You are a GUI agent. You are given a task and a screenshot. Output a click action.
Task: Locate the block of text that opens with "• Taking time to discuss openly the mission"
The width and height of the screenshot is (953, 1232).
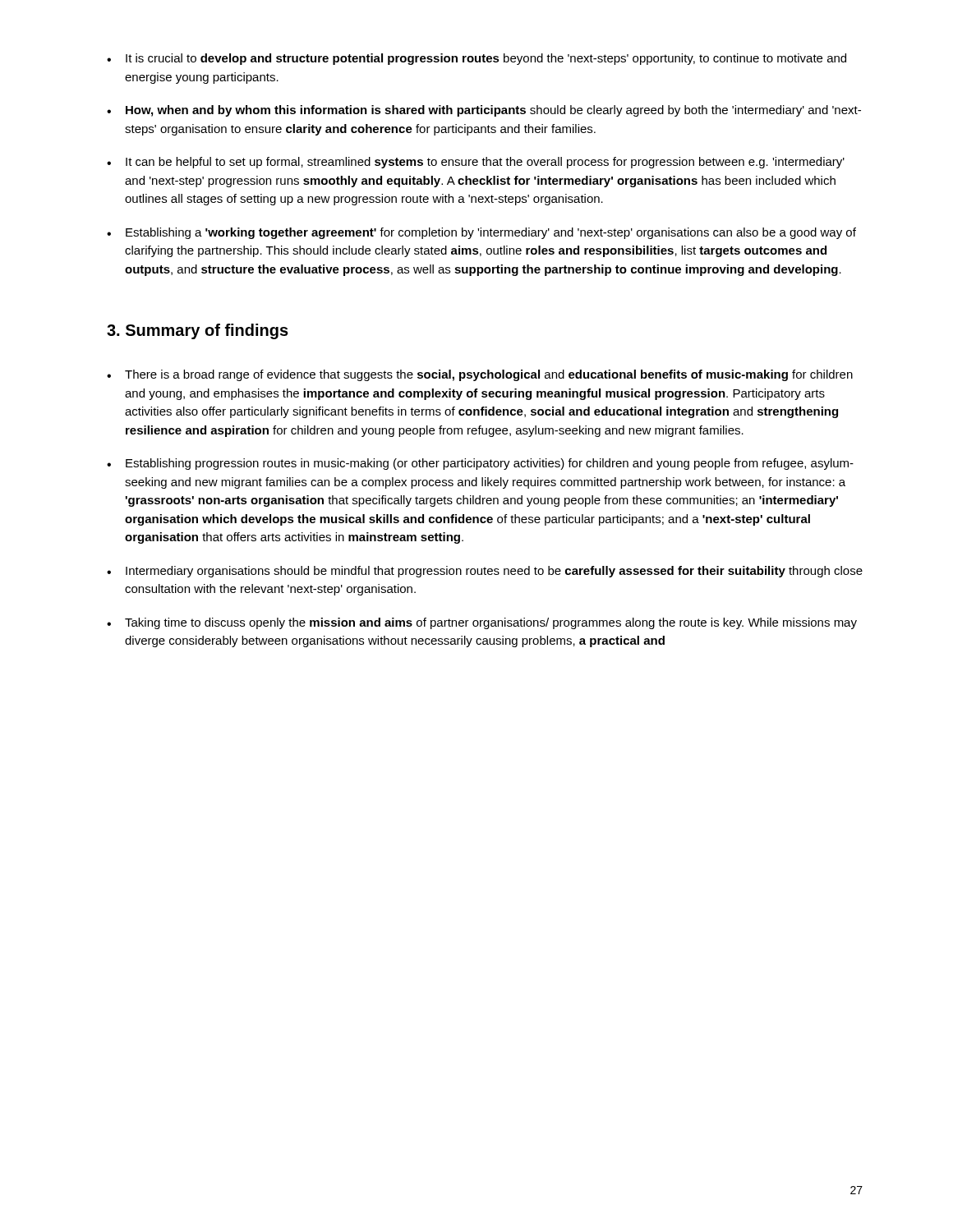[x=485, y=632]
